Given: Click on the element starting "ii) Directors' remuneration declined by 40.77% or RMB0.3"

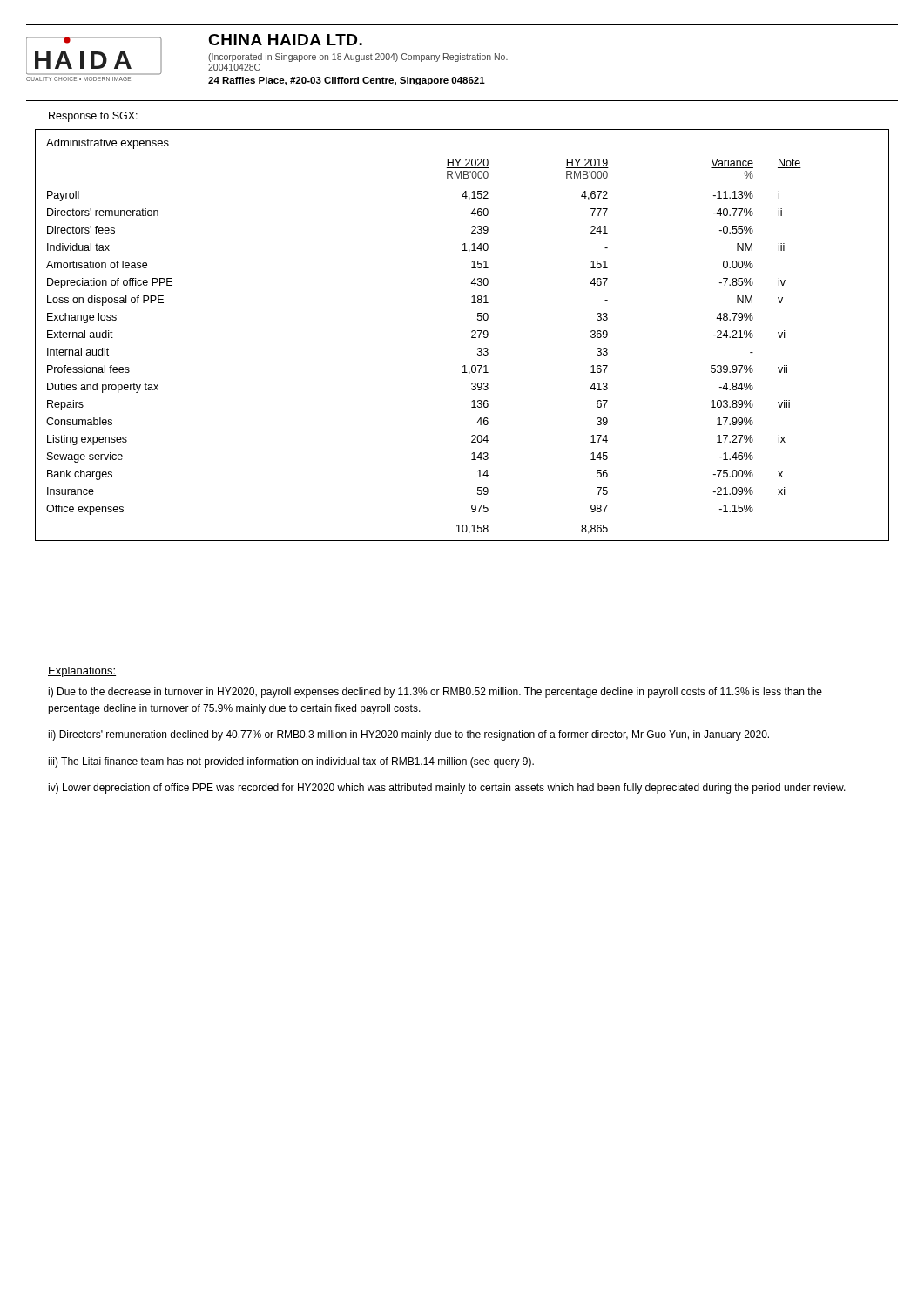Looking at the screenshot, I should coord(409,735).
